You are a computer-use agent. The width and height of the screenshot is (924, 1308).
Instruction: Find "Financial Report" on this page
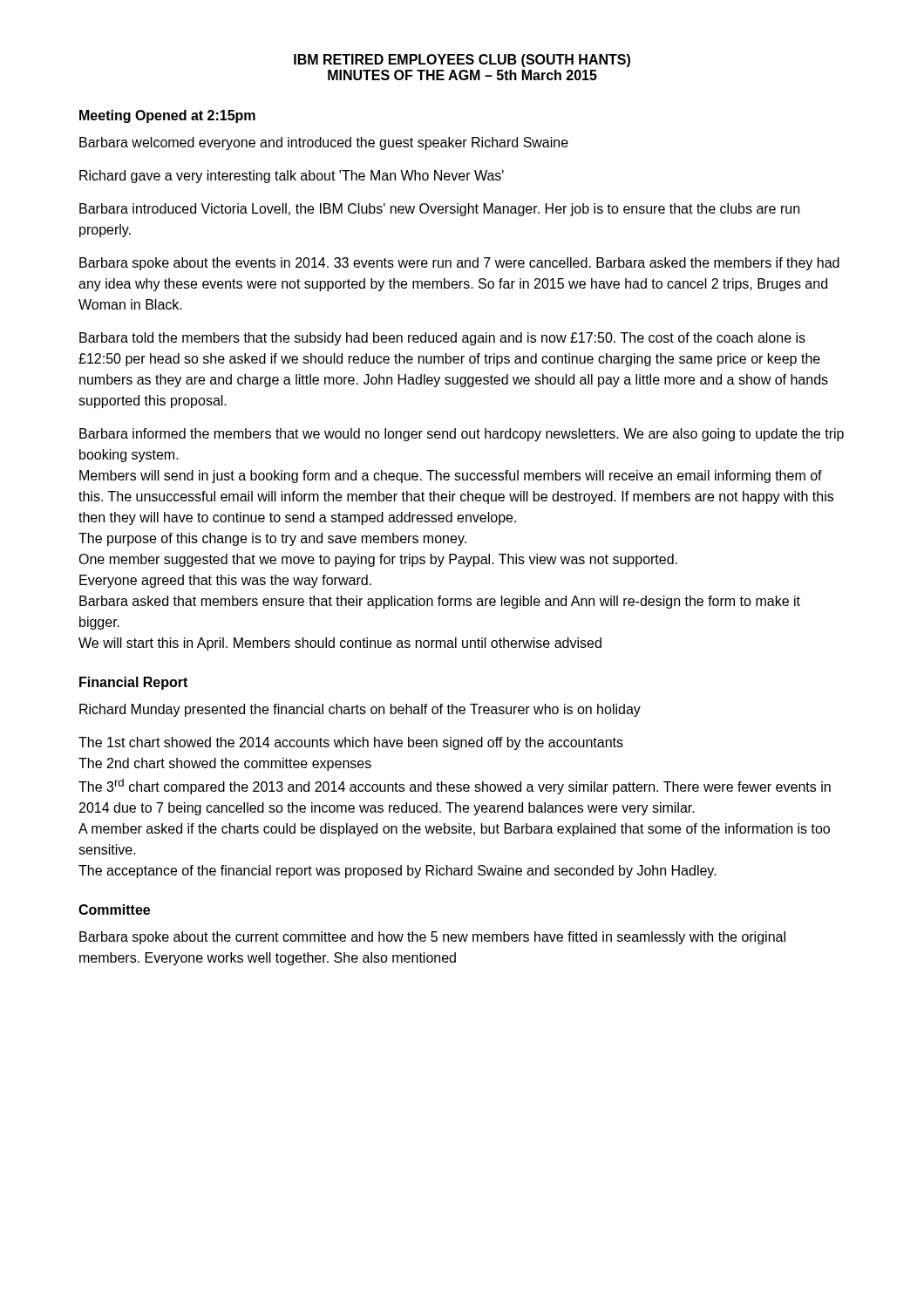(133, 682)
